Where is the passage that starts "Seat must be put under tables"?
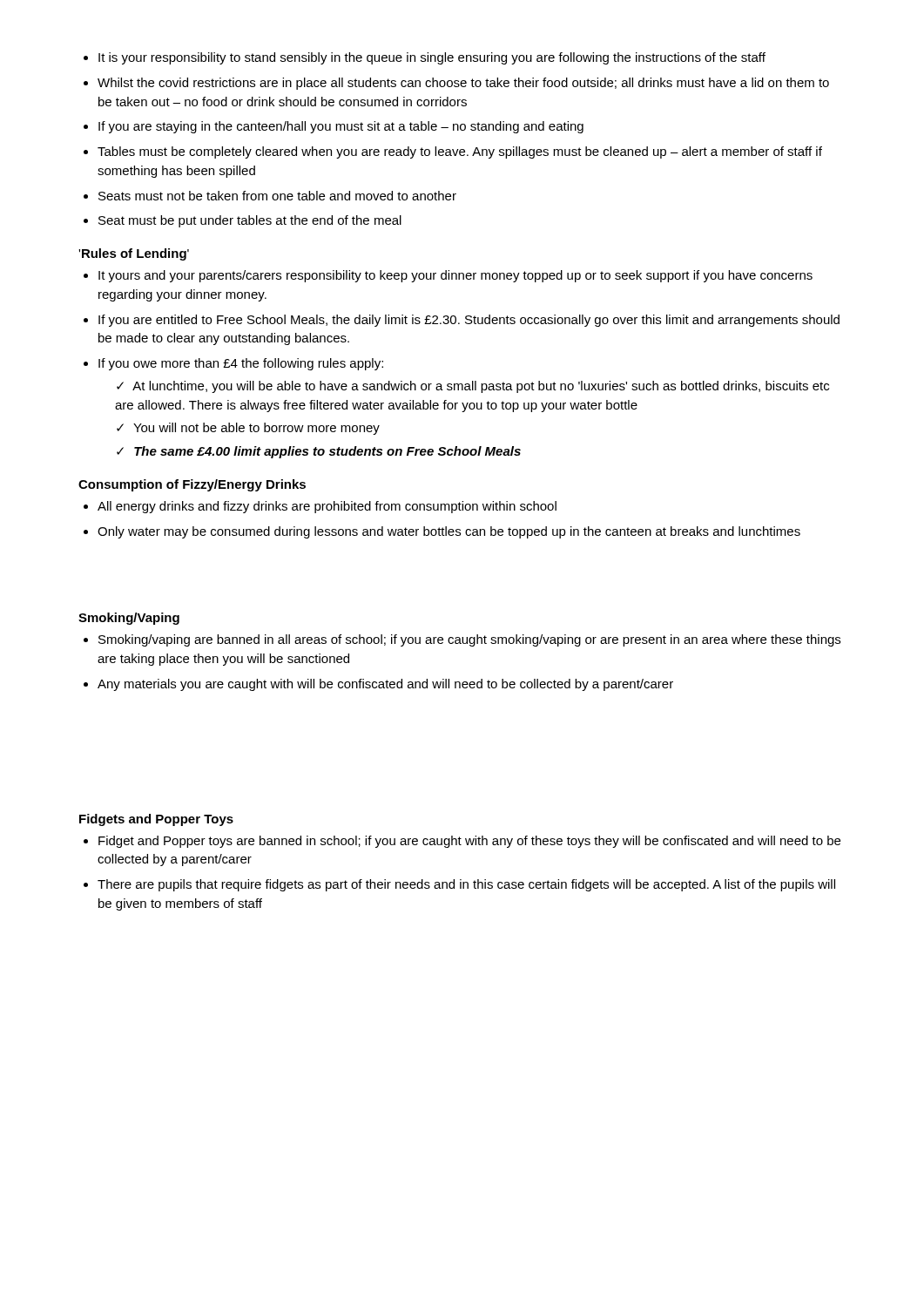 250,220
